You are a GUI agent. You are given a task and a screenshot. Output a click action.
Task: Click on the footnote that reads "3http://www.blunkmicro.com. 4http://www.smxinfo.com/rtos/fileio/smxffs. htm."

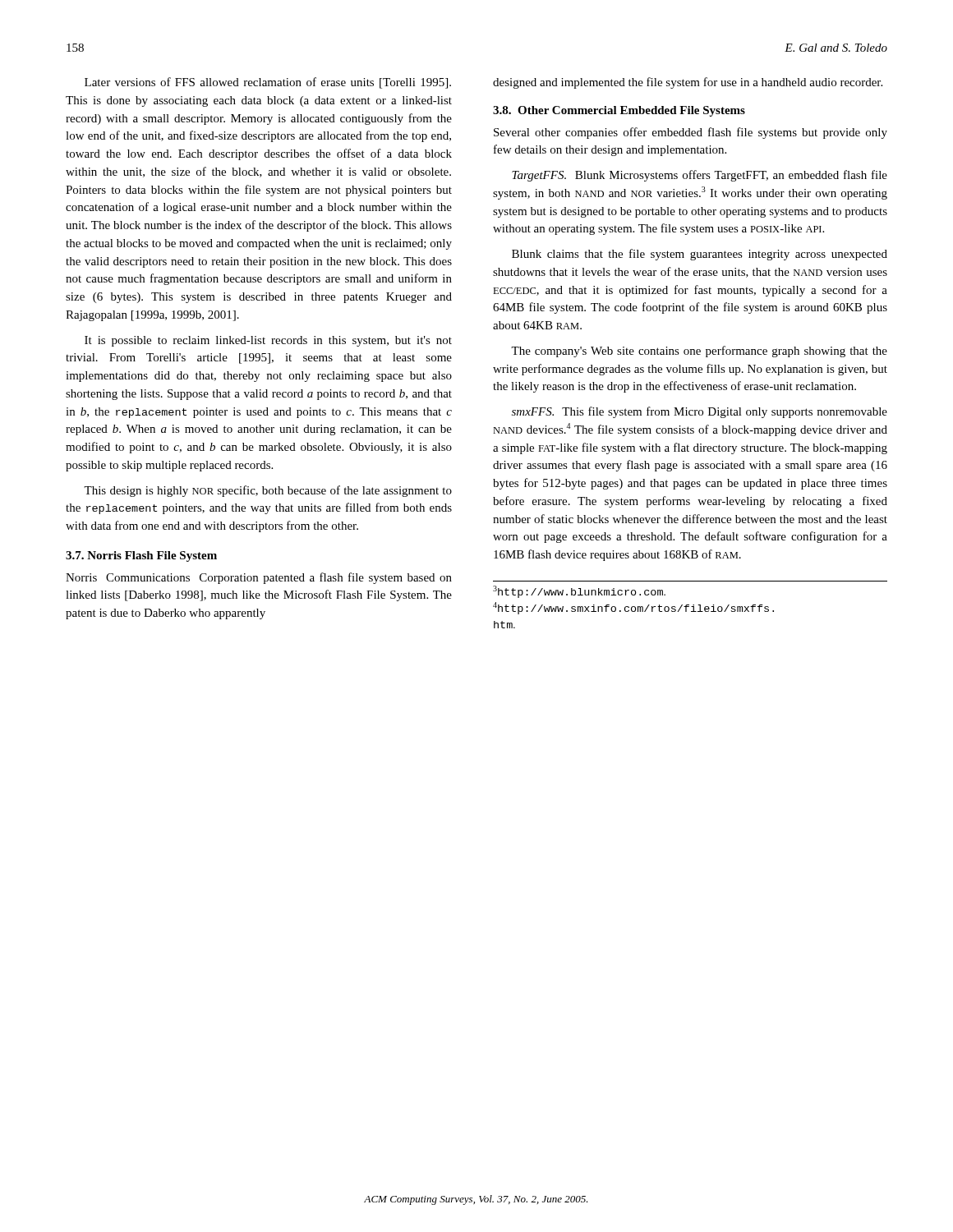pos(635,607)
